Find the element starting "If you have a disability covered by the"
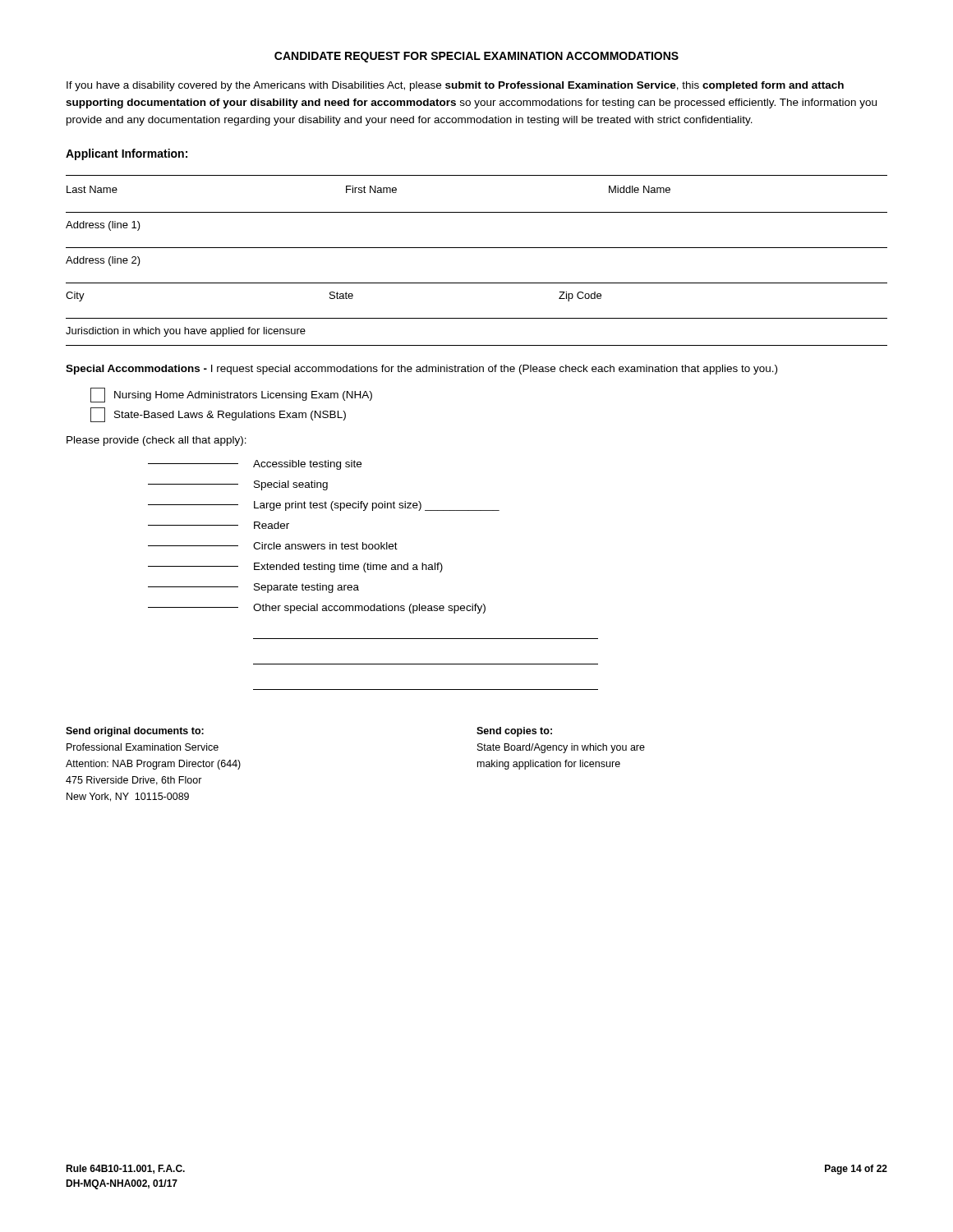This screenshot has height=1232, width=953. 472,102
